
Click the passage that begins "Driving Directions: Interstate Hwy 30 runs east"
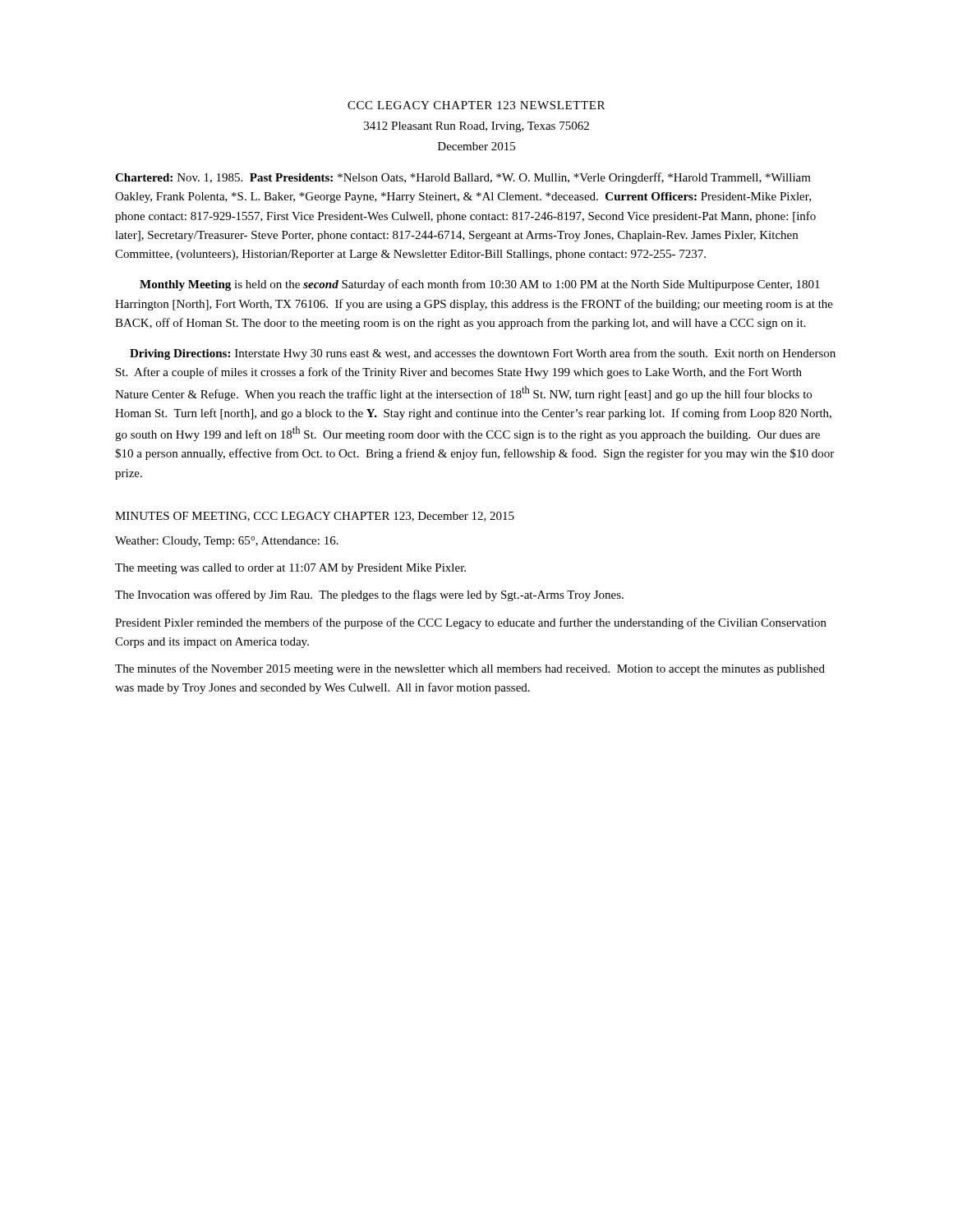point(475,413)
